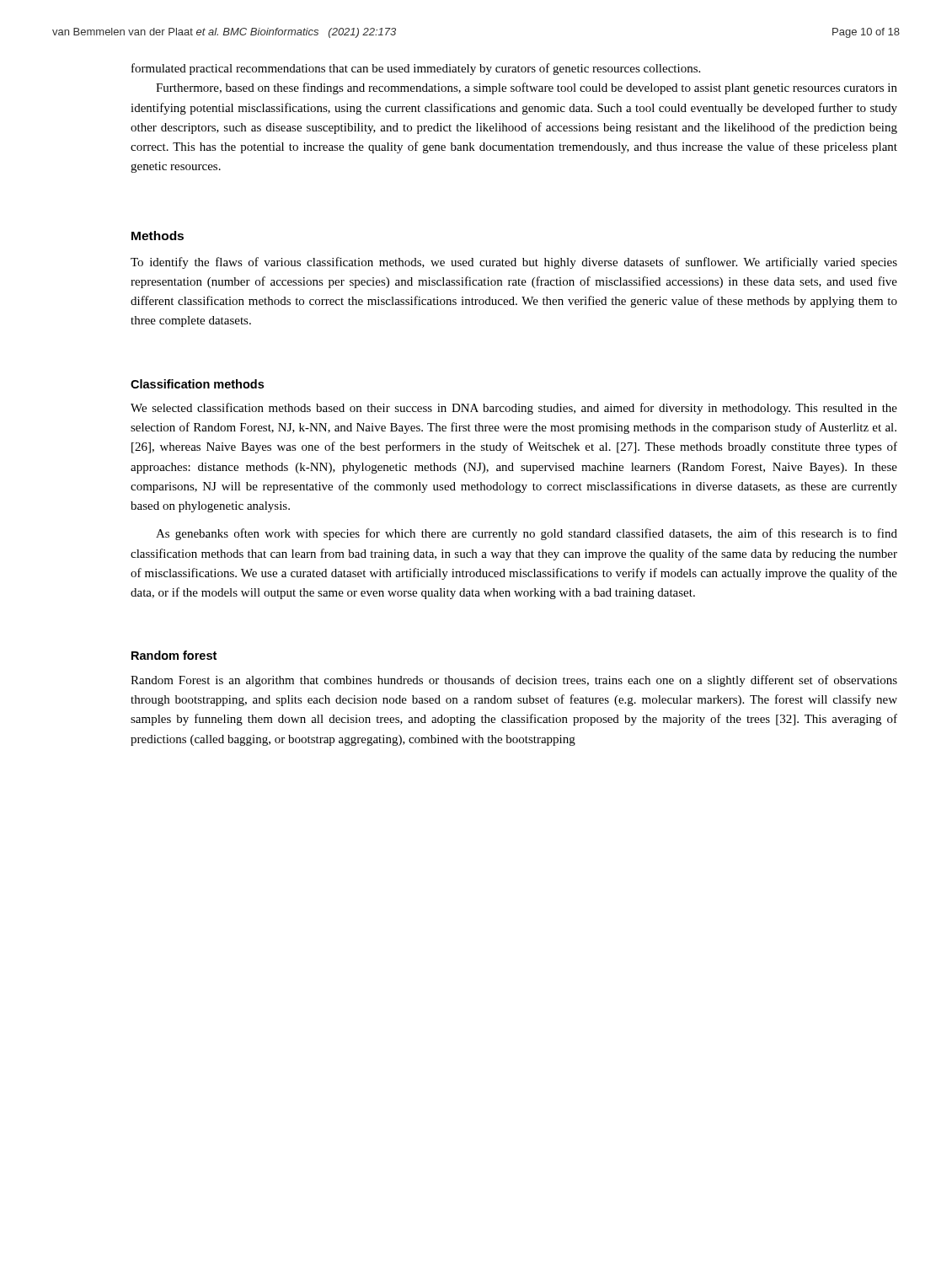The image size is (952, 1264).
Task: Locate the element starting "Random forest"
Action: (x=174, y=656)
